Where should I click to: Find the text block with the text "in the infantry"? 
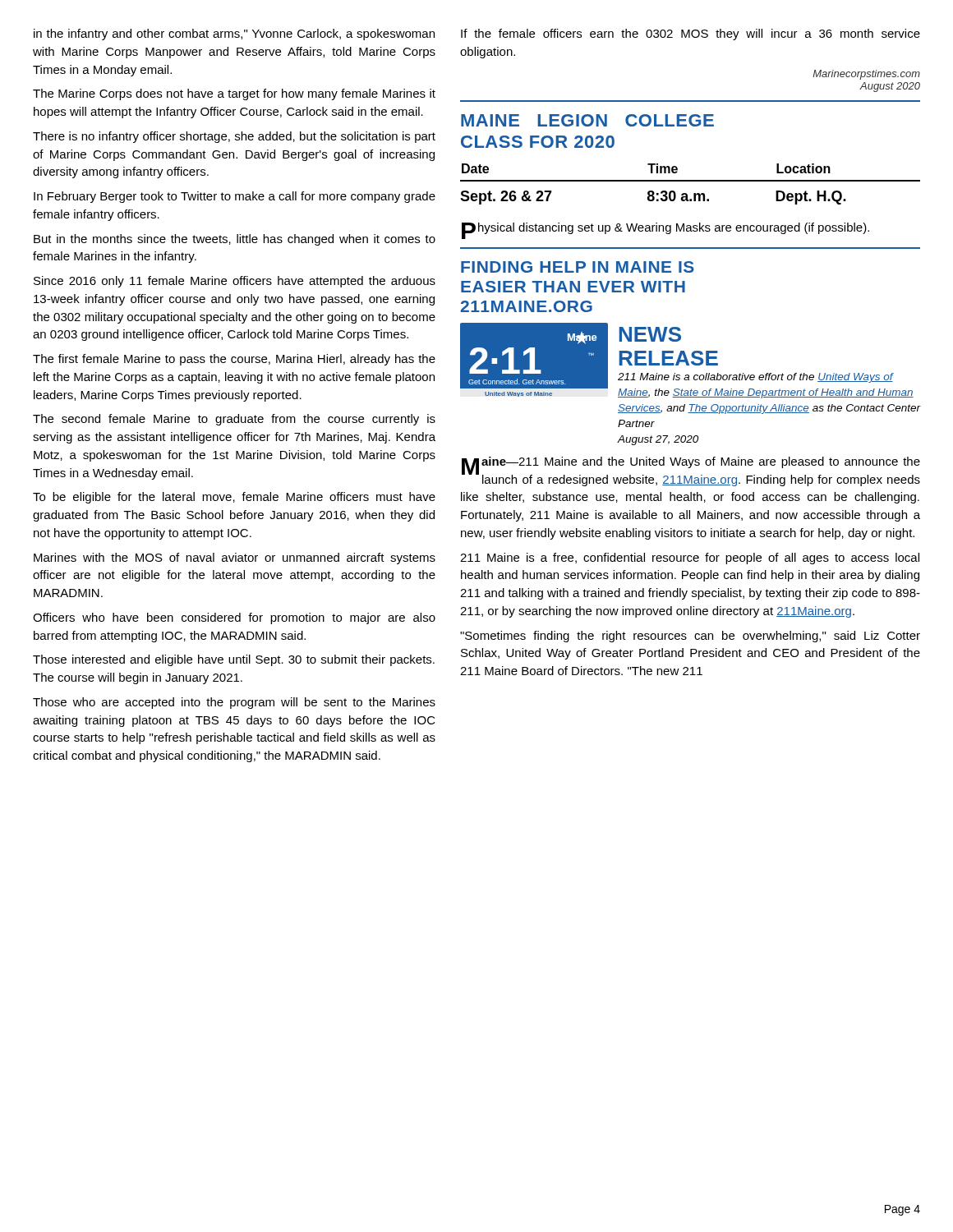click(x=234, y=395)
